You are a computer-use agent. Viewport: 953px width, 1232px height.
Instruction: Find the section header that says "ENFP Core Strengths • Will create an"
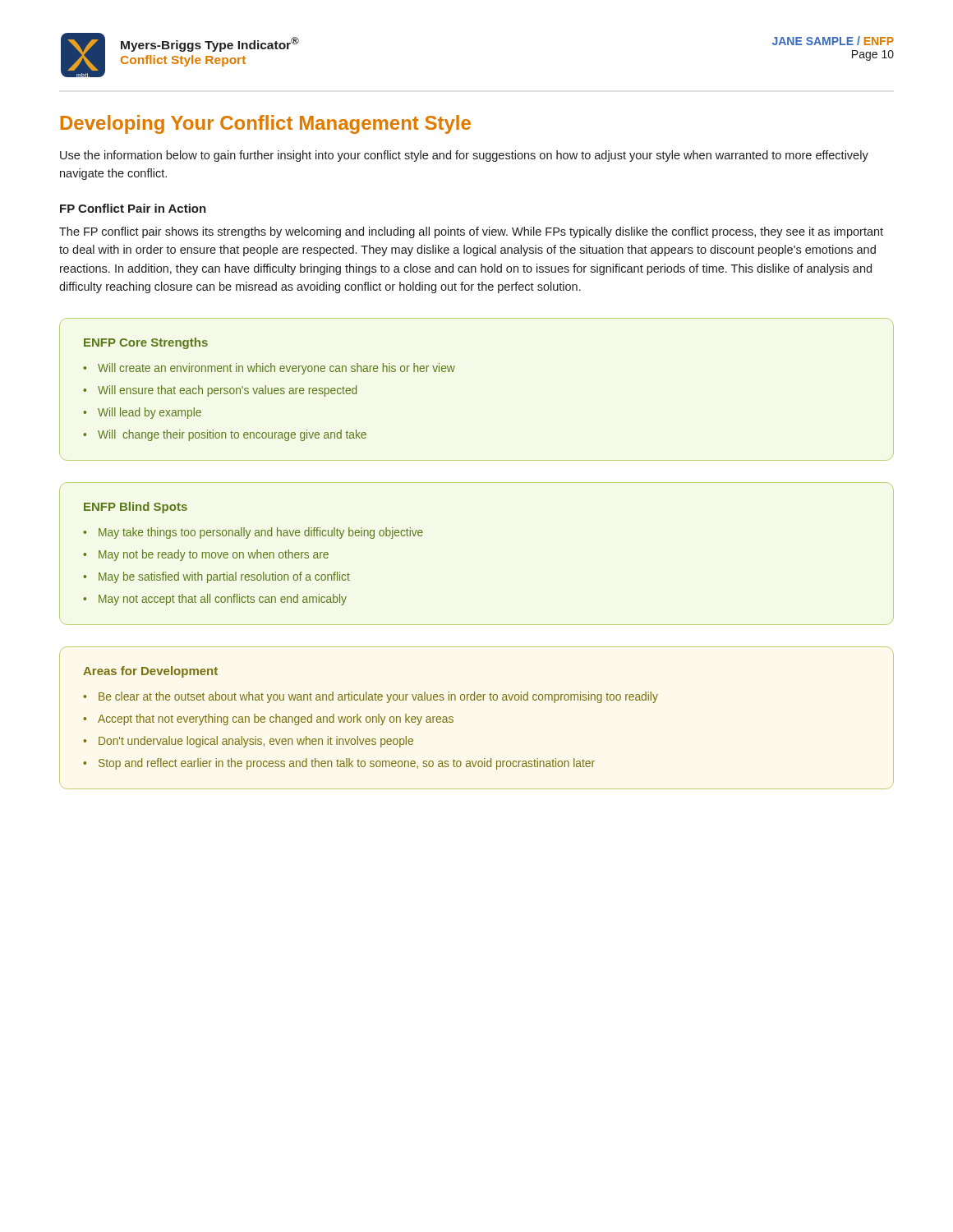coord(146,343)
